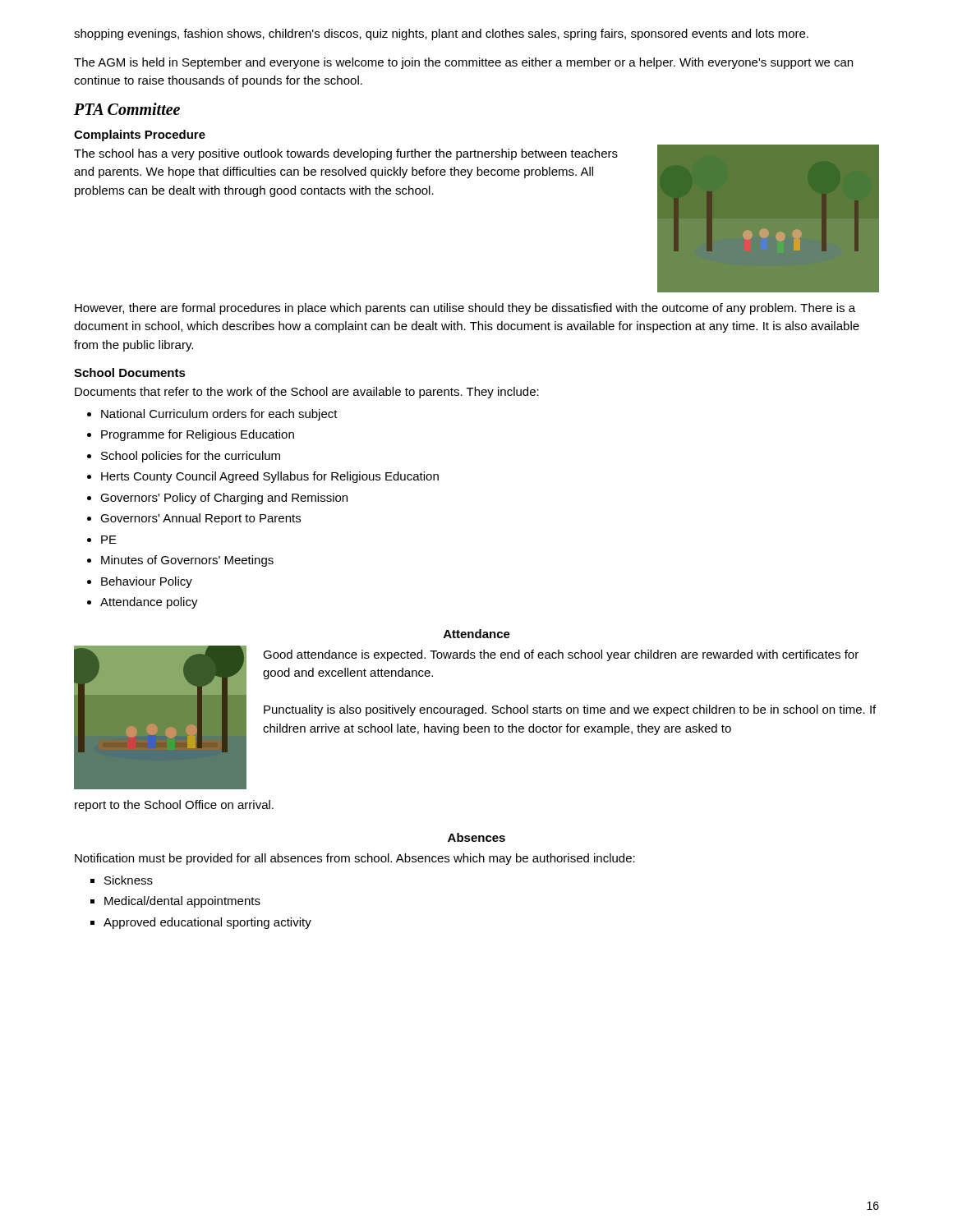Screen dimensions: 1232x953
Task: Navigate to the region starting "Attendance policy"
Action: coord(149,602)
